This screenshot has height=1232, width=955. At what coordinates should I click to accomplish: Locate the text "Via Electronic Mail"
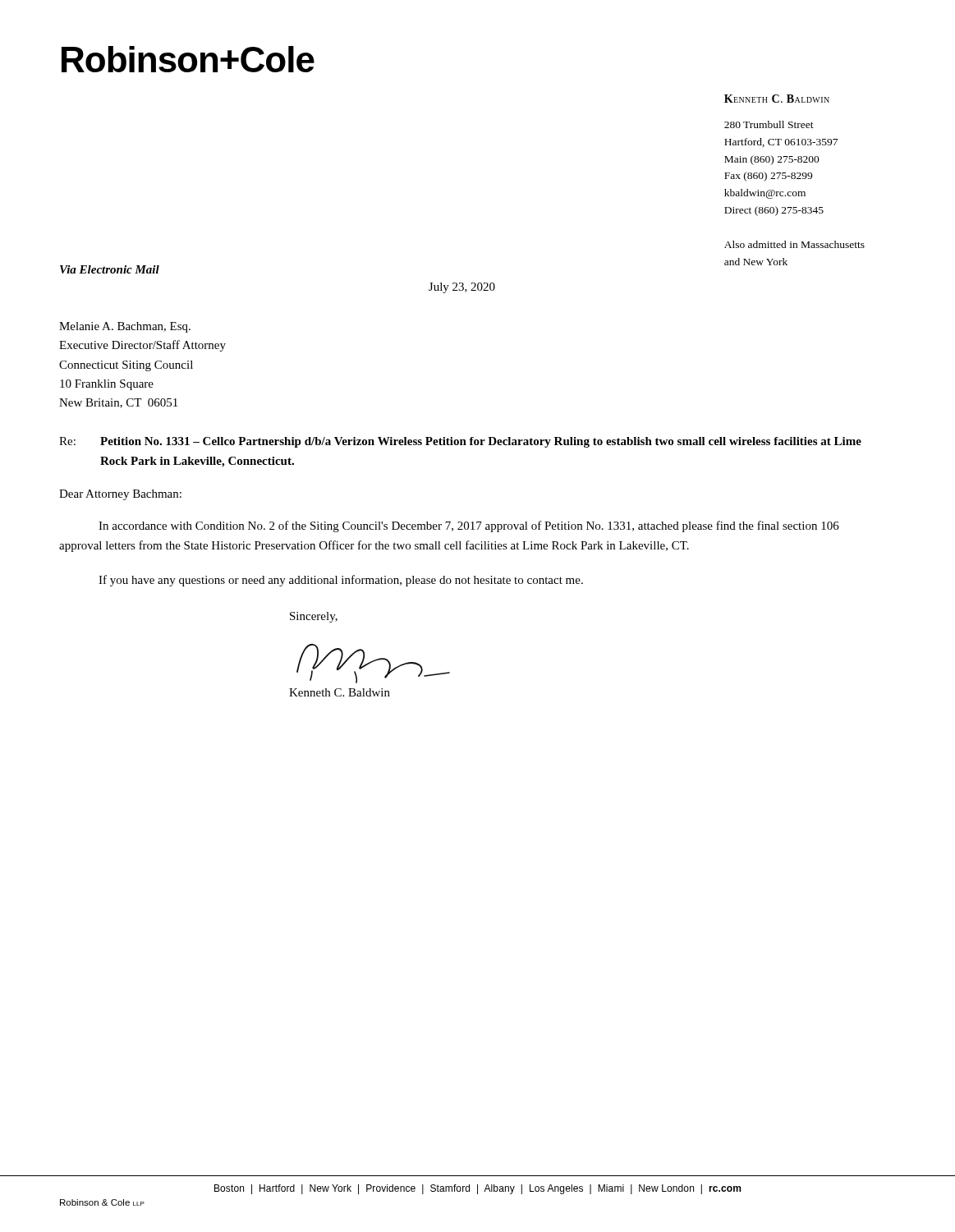point(109,269)
